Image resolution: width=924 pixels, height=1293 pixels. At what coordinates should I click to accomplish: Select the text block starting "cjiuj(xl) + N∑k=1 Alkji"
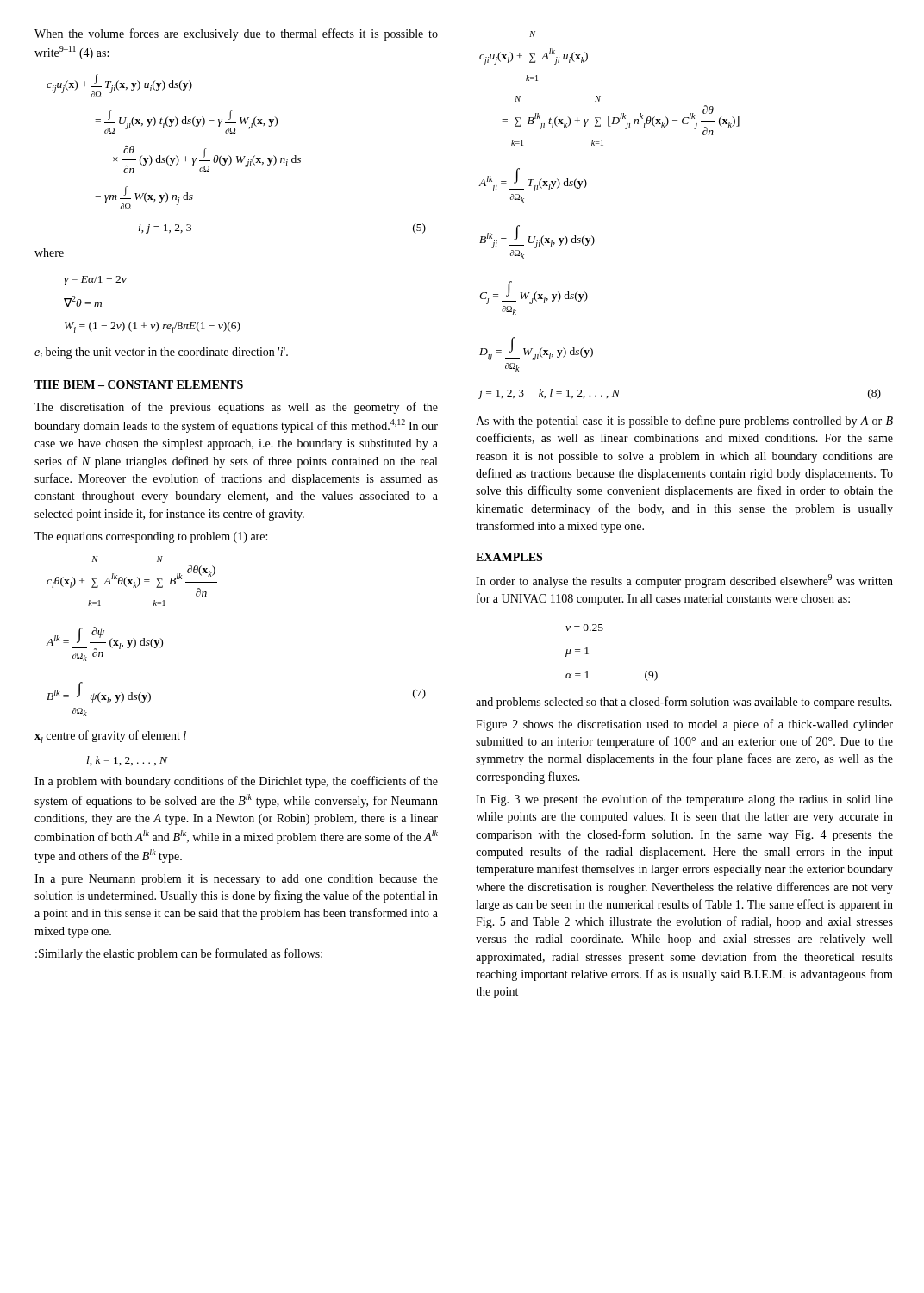[x=532, y=34]
